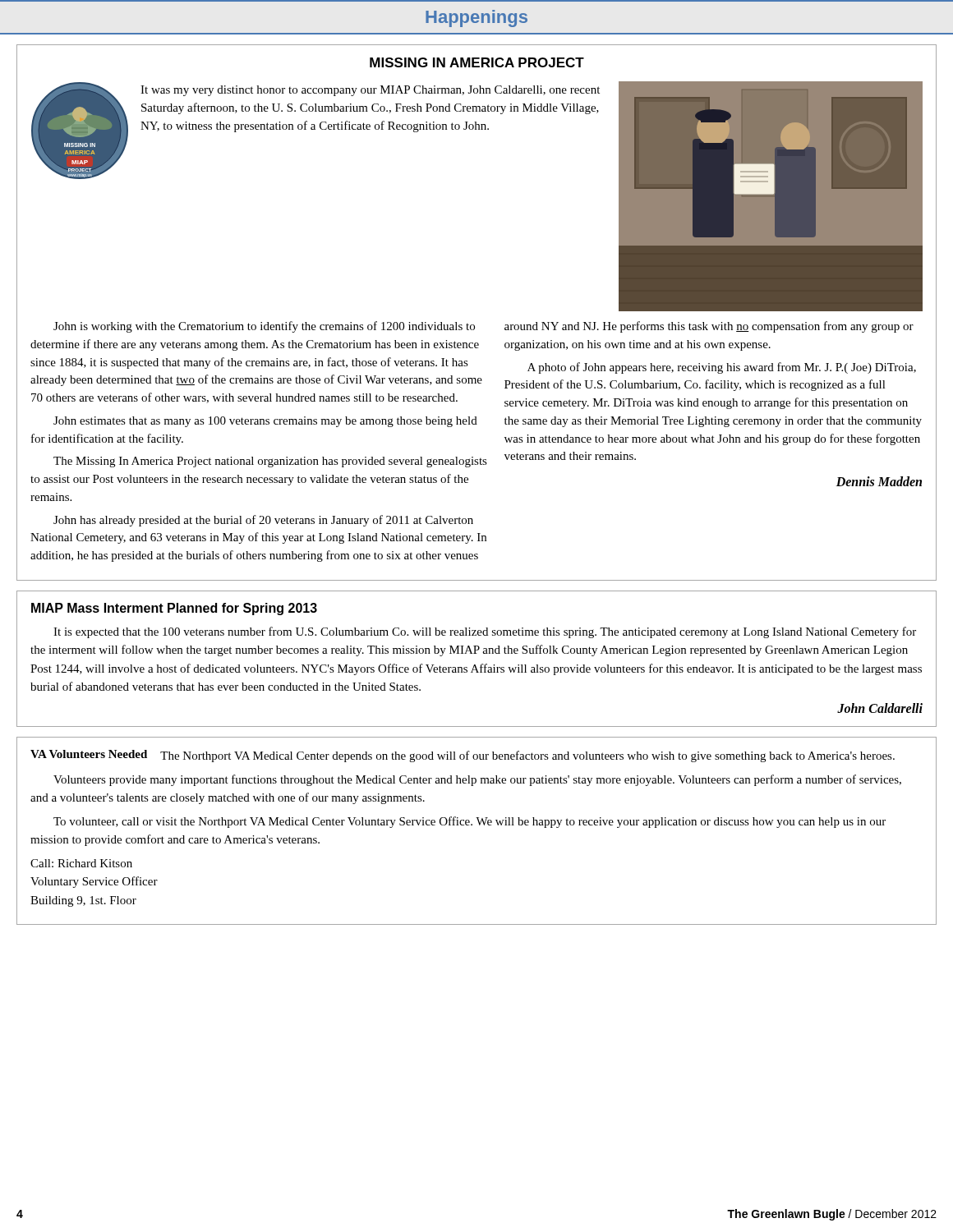
Task: Click on the text that reads "Dennis Madden"
Action: (879, 482)
